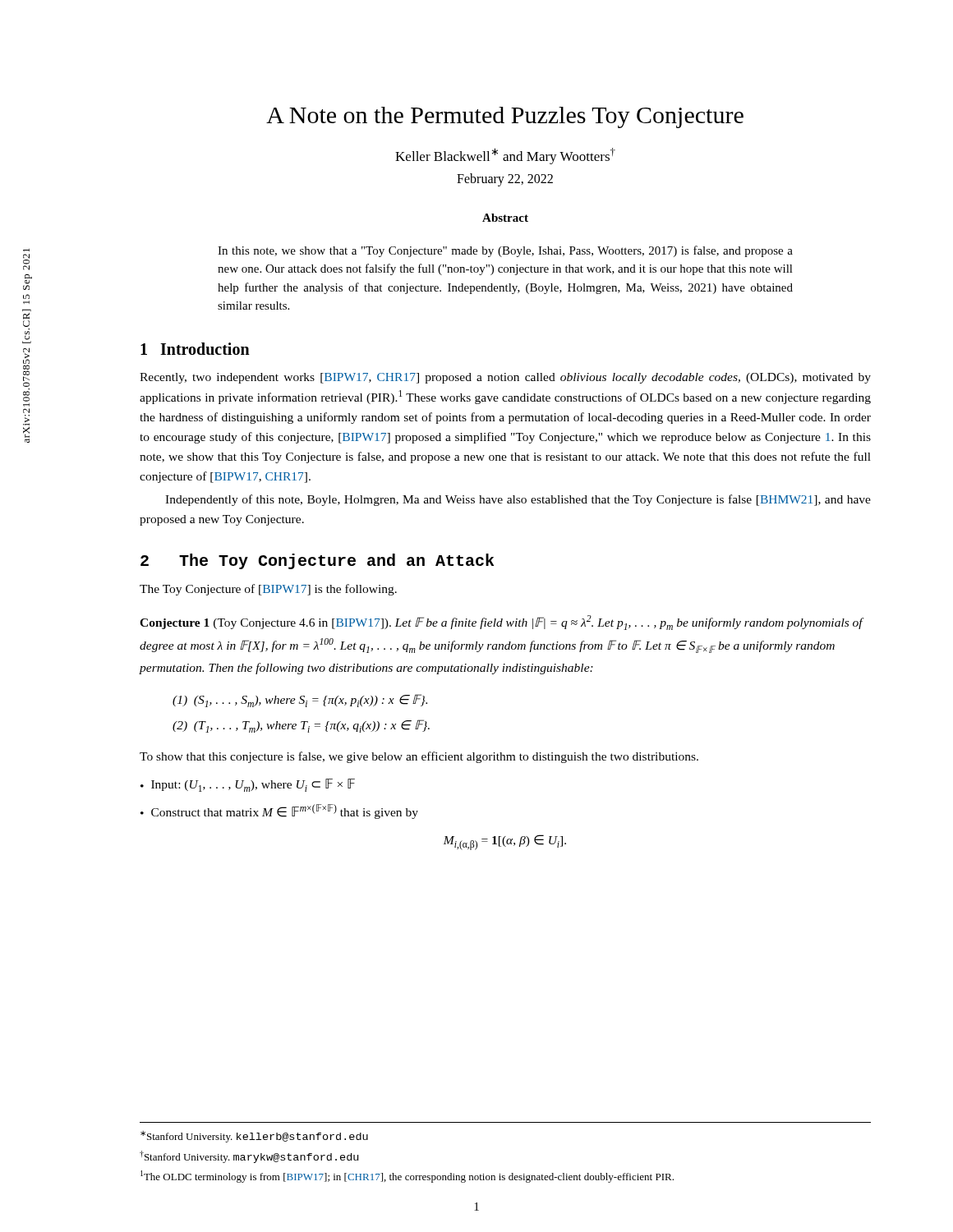
Task: Find the block on this page that starts "In this note, we show"
Action: pos(505,278)
